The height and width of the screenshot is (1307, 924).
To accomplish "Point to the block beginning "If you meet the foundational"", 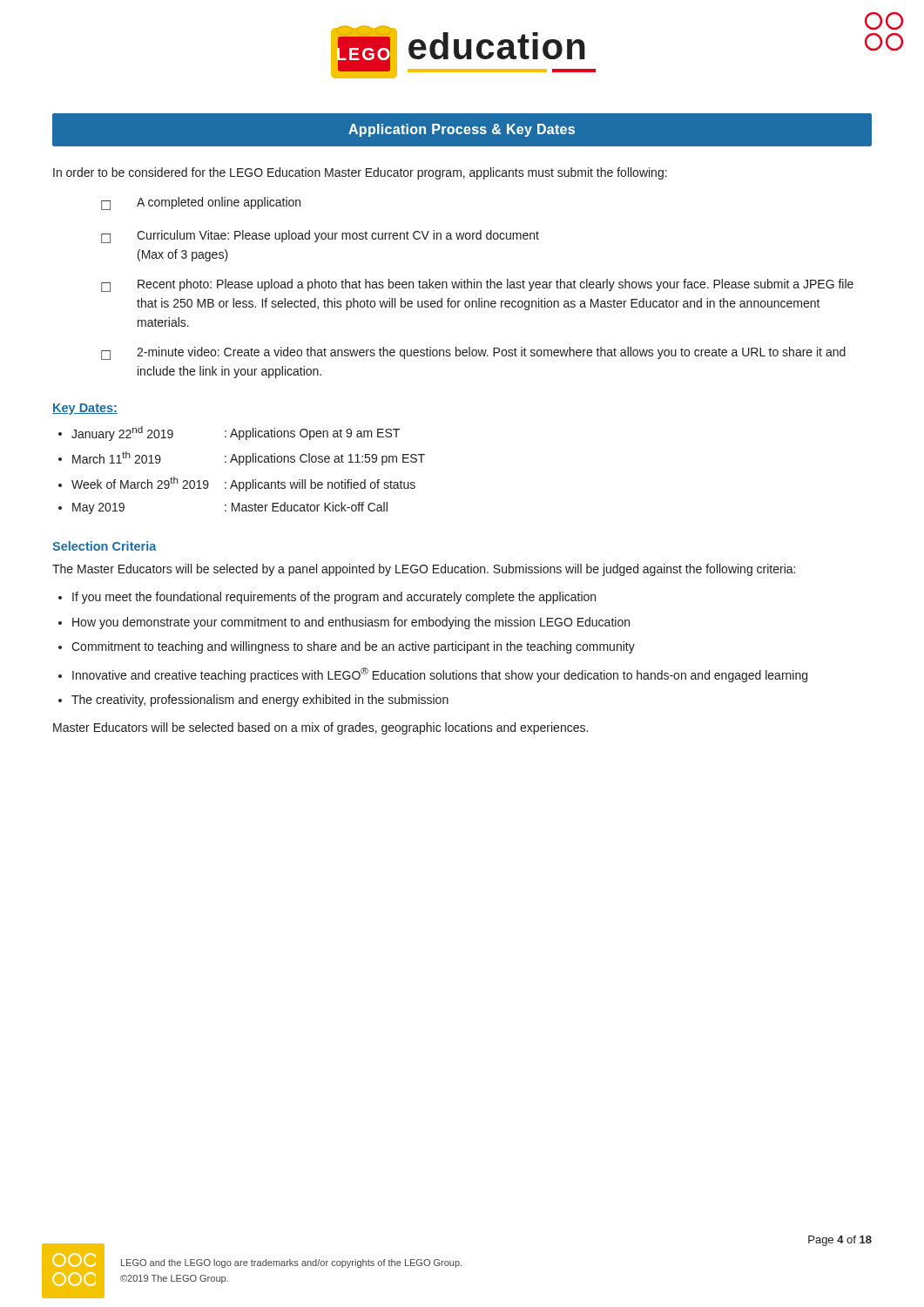I will (334, 597).
